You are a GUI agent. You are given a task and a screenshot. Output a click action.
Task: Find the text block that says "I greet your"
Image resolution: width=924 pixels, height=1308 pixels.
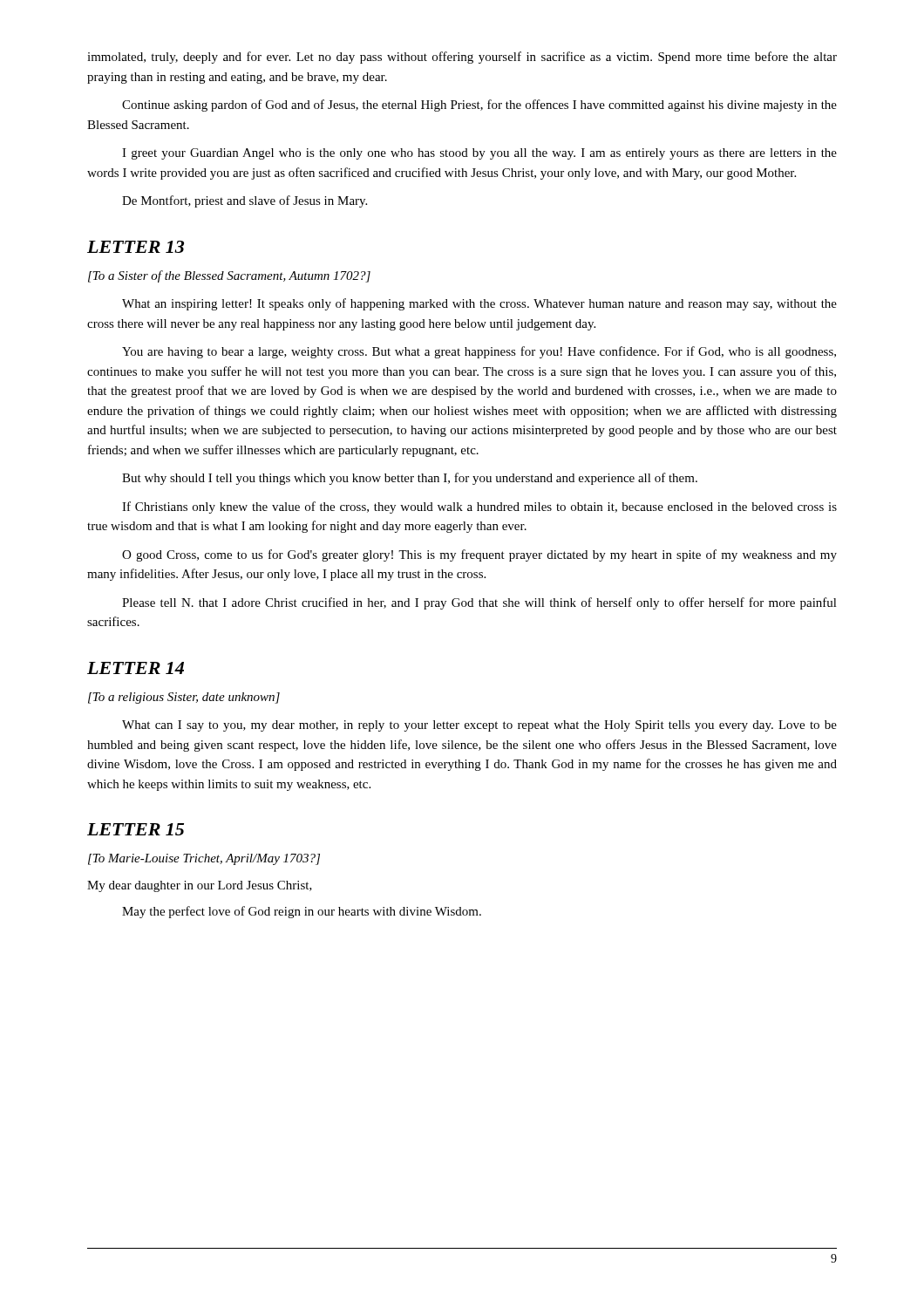pos(462,163)
